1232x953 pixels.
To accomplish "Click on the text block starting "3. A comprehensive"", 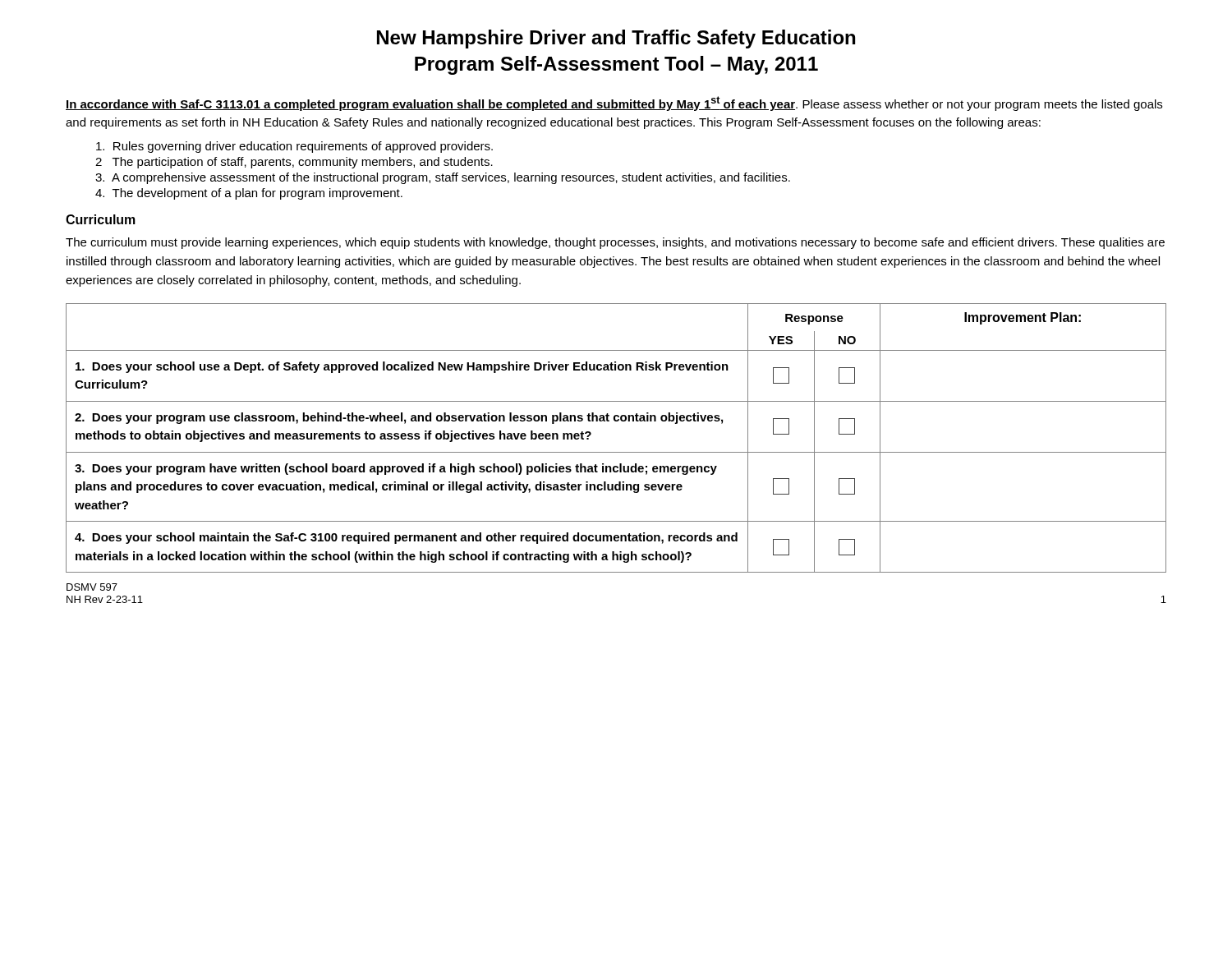I will tap(443, 177).
